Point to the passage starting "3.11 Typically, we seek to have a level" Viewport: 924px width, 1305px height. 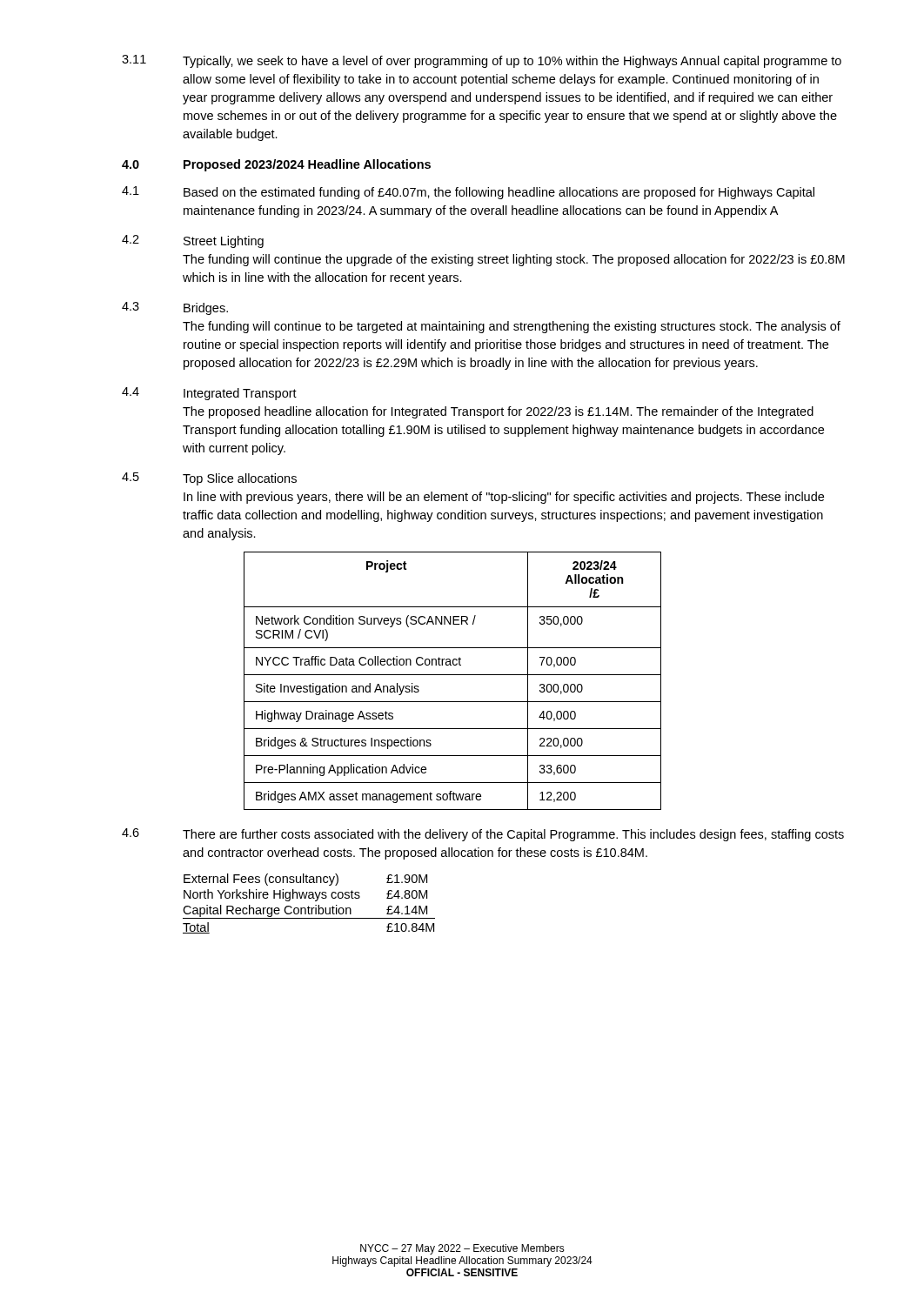coord(484,98)
